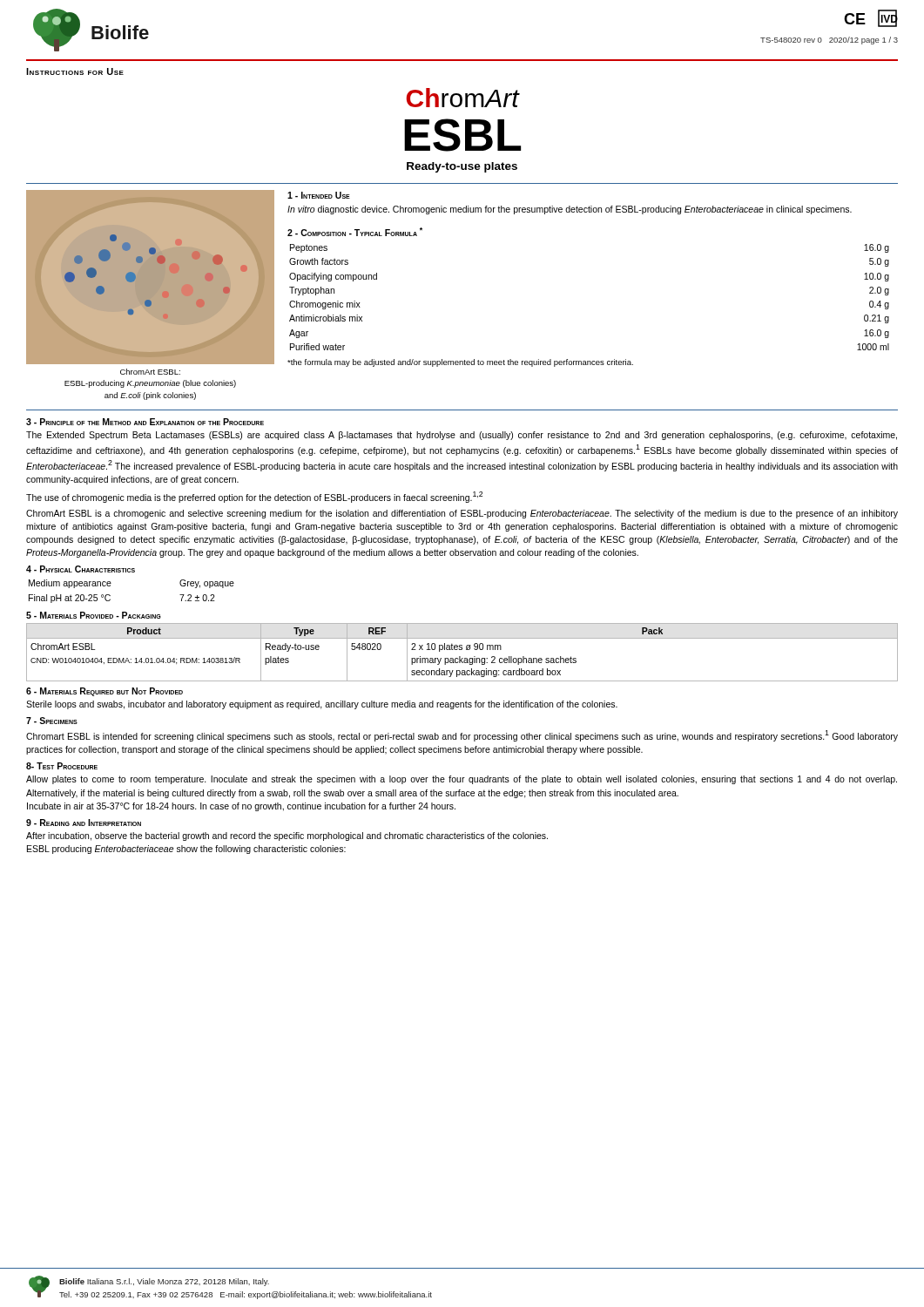This screenshot has height=1307, width=924.
Task: Navigate to the text block starting "3 - Principle of the"
Action: pos(145,422)
